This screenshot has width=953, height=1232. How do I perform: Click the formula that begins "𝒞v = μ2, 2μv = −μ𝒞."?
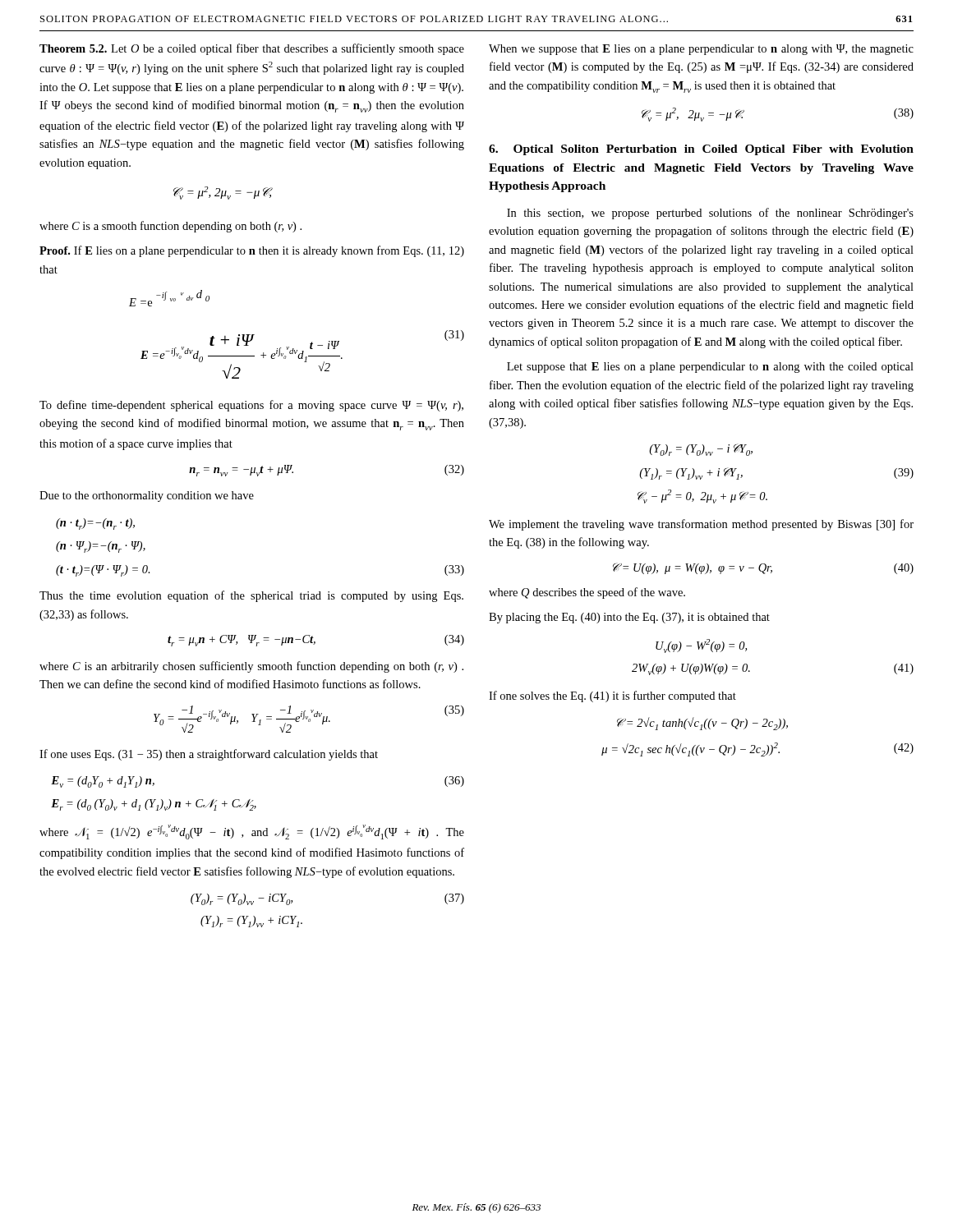(701, 114)
